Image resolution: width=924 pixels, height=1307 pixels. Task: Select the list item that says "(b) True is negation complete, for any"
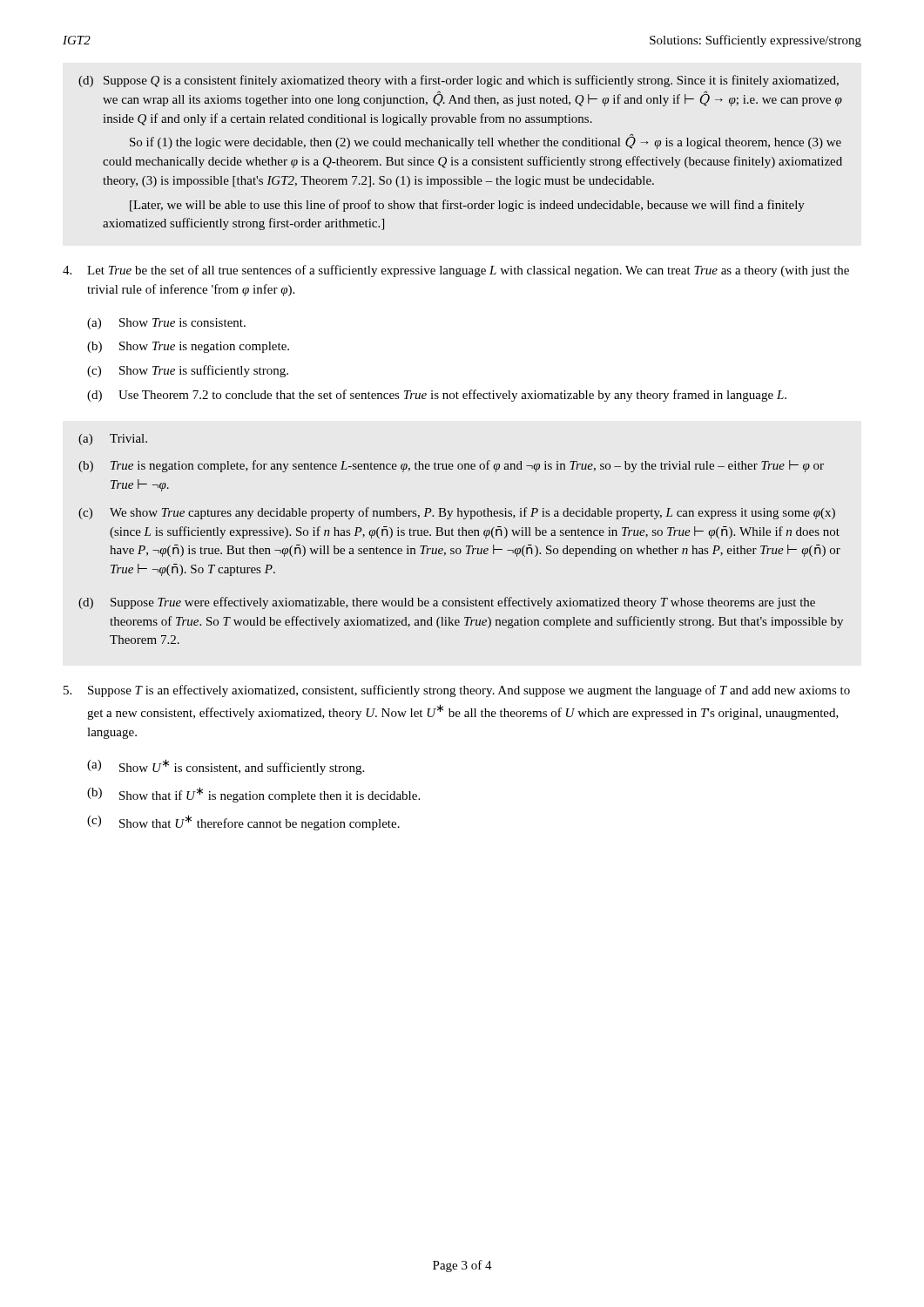(x=462, y=476)
